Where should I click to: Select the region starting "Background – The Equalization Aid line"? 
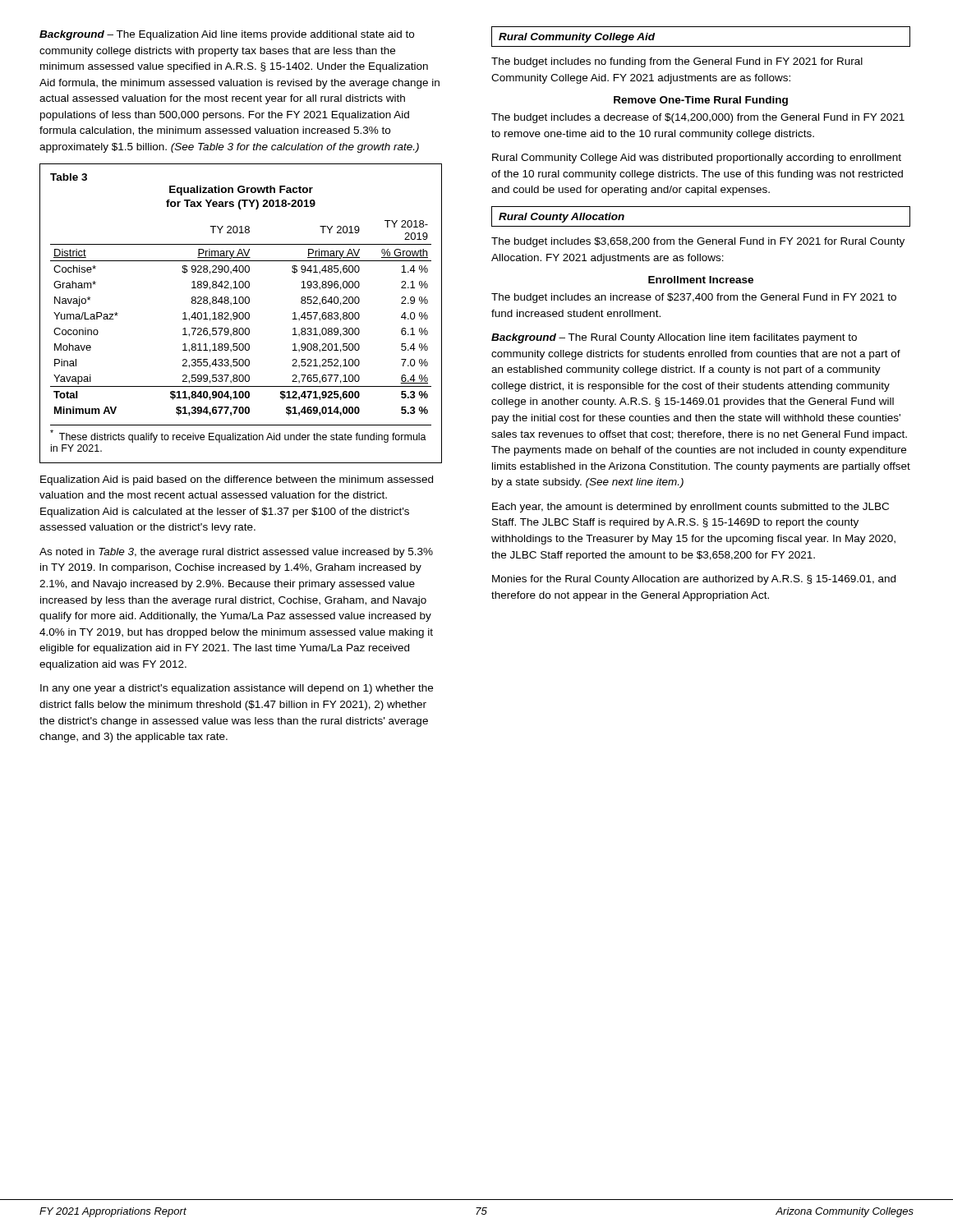click(x=240, y=90)
